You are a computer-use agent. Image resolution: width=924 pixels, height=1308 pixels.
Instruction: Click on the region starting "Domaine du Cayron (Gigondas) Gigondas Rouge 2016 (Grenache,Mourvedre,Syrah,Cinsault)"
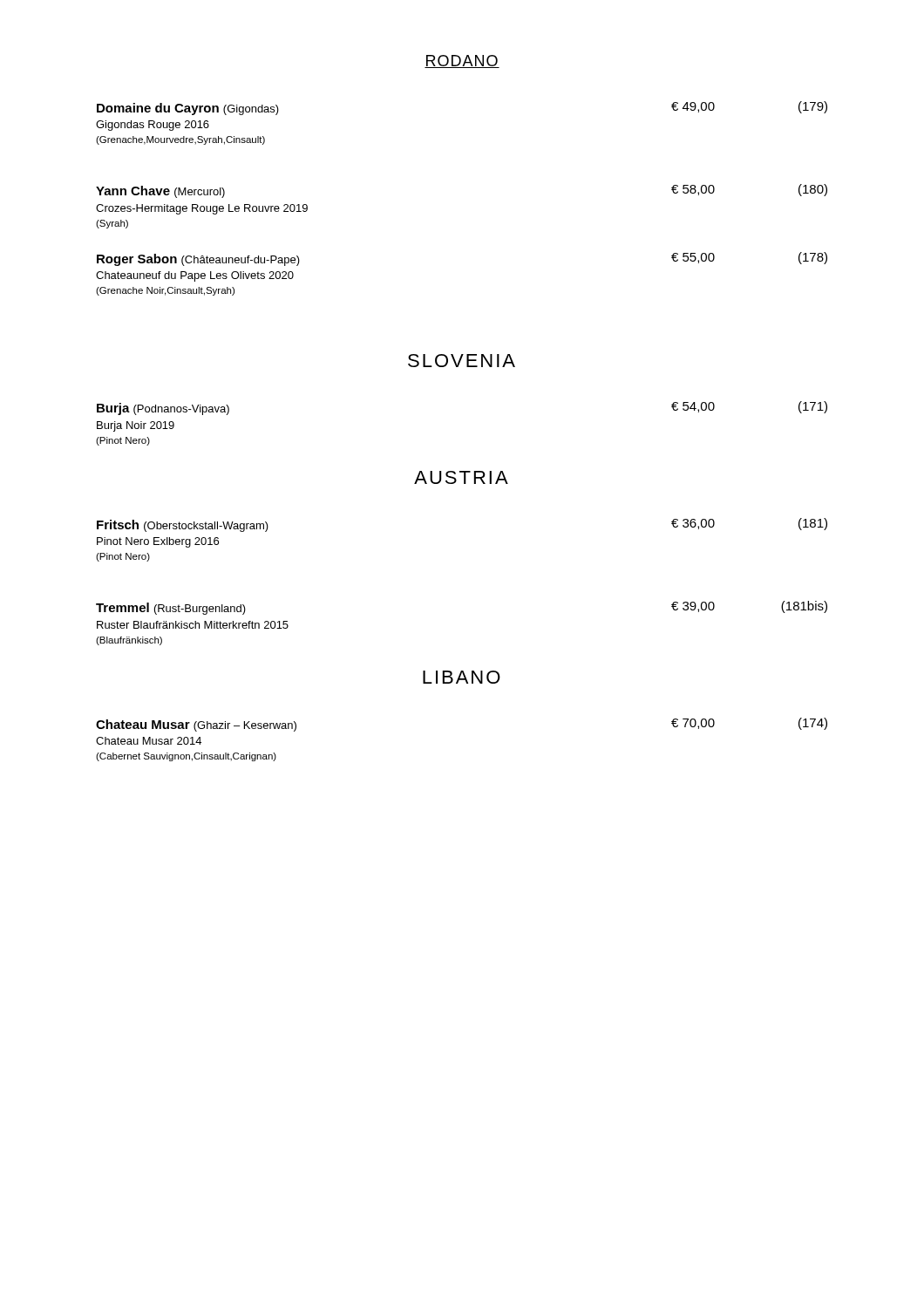click(x=193, y=108)
